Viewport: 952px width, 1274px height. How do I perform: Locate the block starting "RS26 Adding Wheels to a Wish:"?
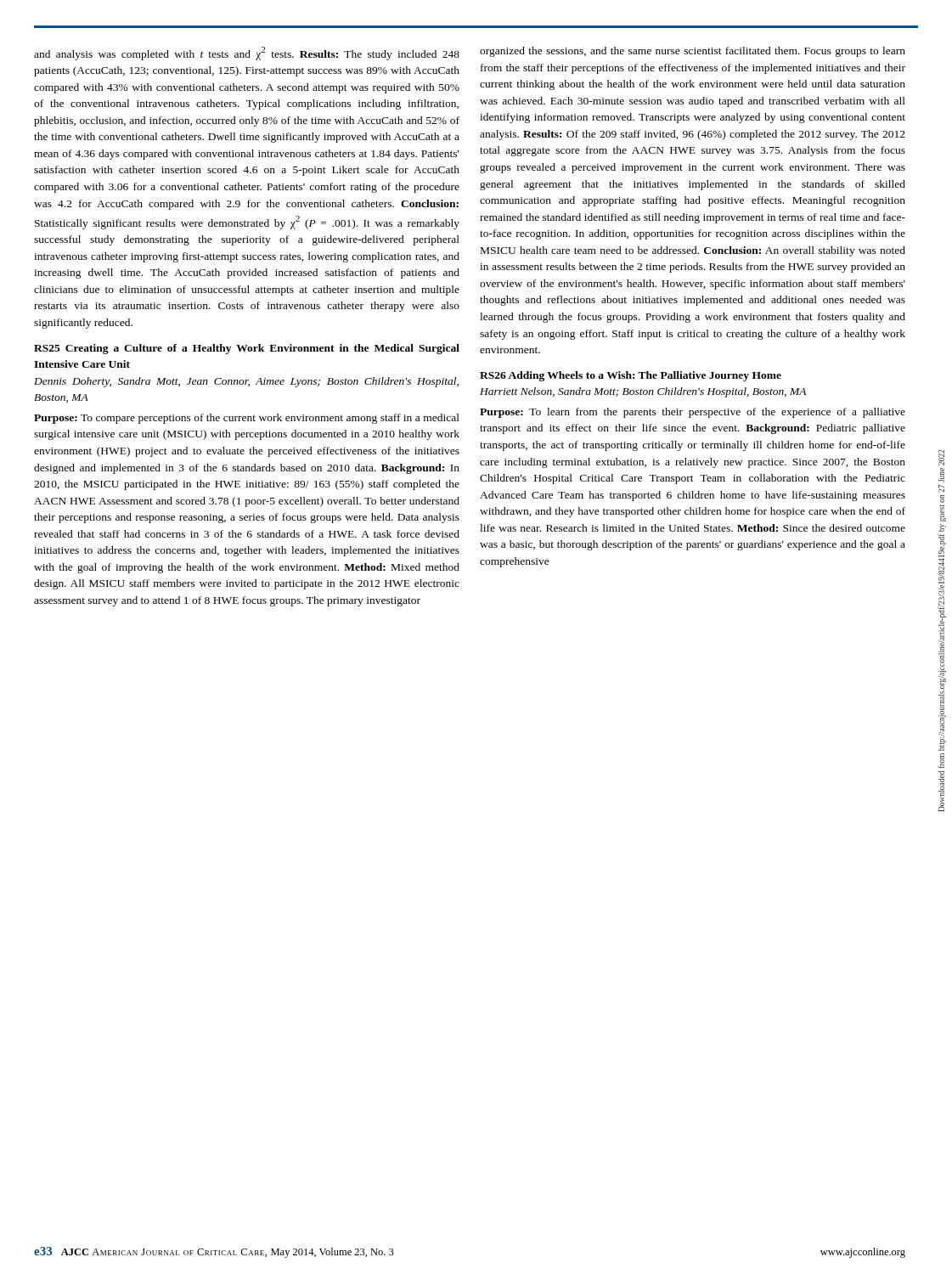693,375
